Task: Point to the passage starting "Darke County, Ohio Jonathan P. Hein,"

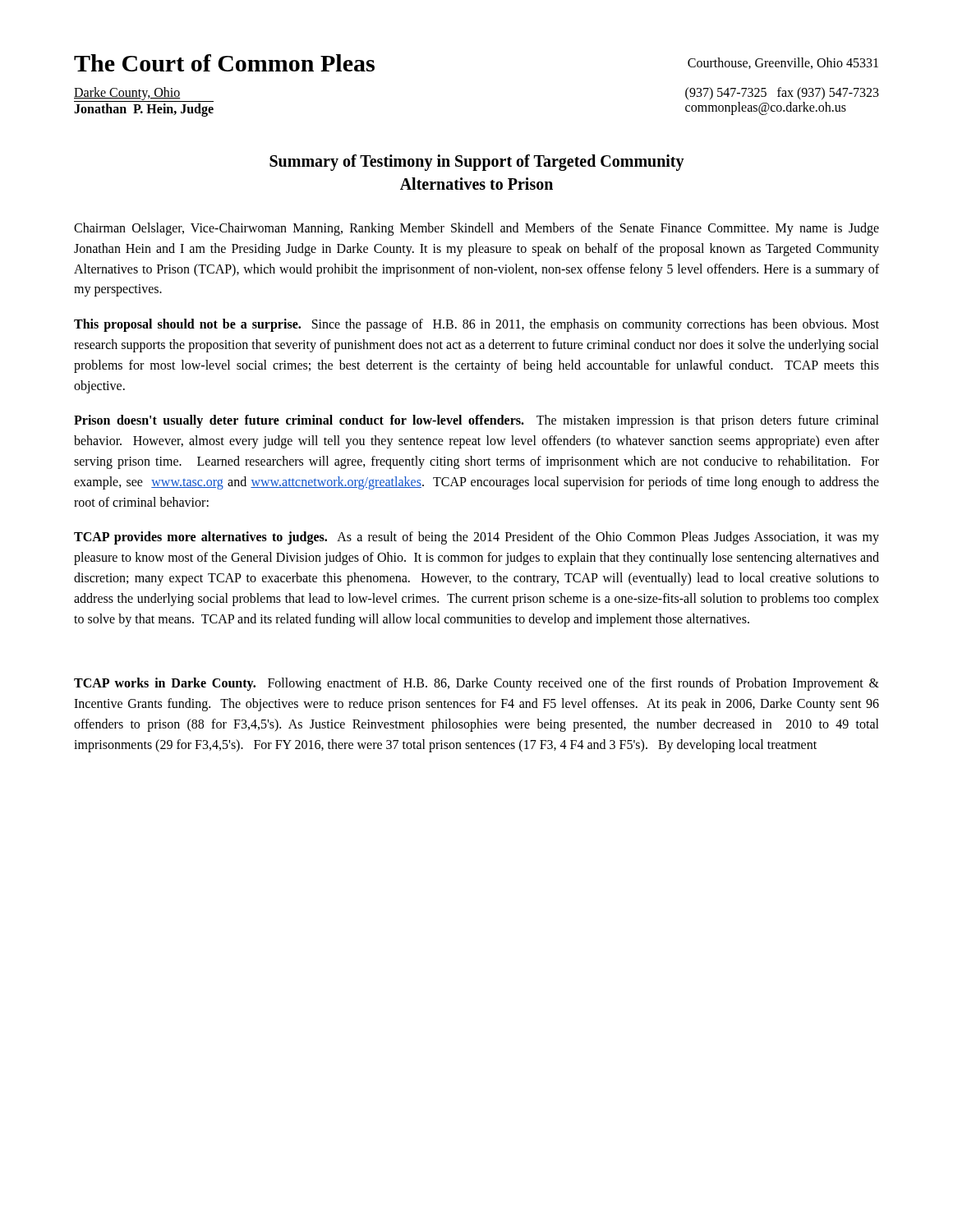Action: point(143,101)
